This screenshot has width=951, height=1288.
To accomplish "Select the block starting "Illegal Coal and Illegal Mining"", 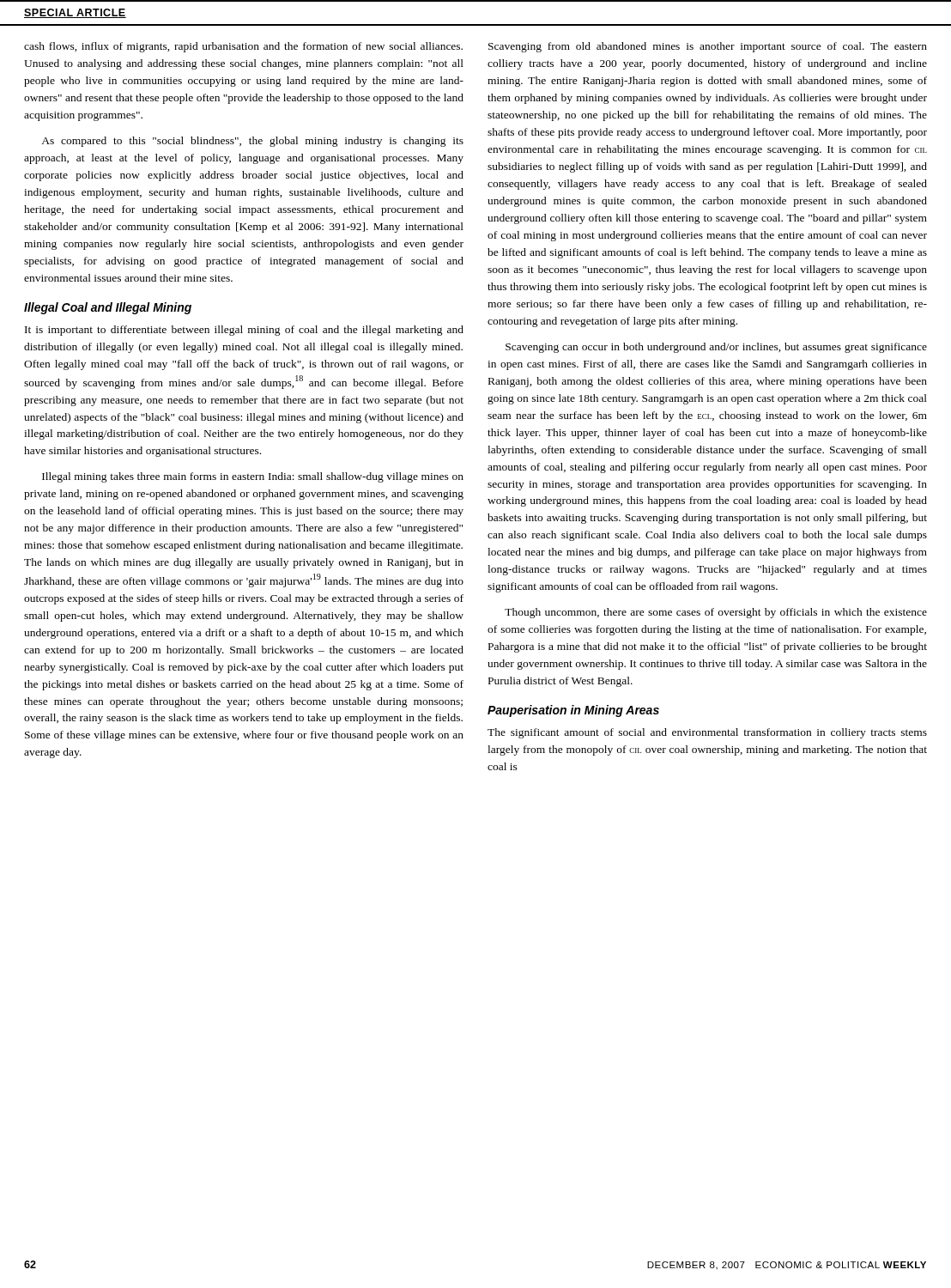I will coord(108,307).
